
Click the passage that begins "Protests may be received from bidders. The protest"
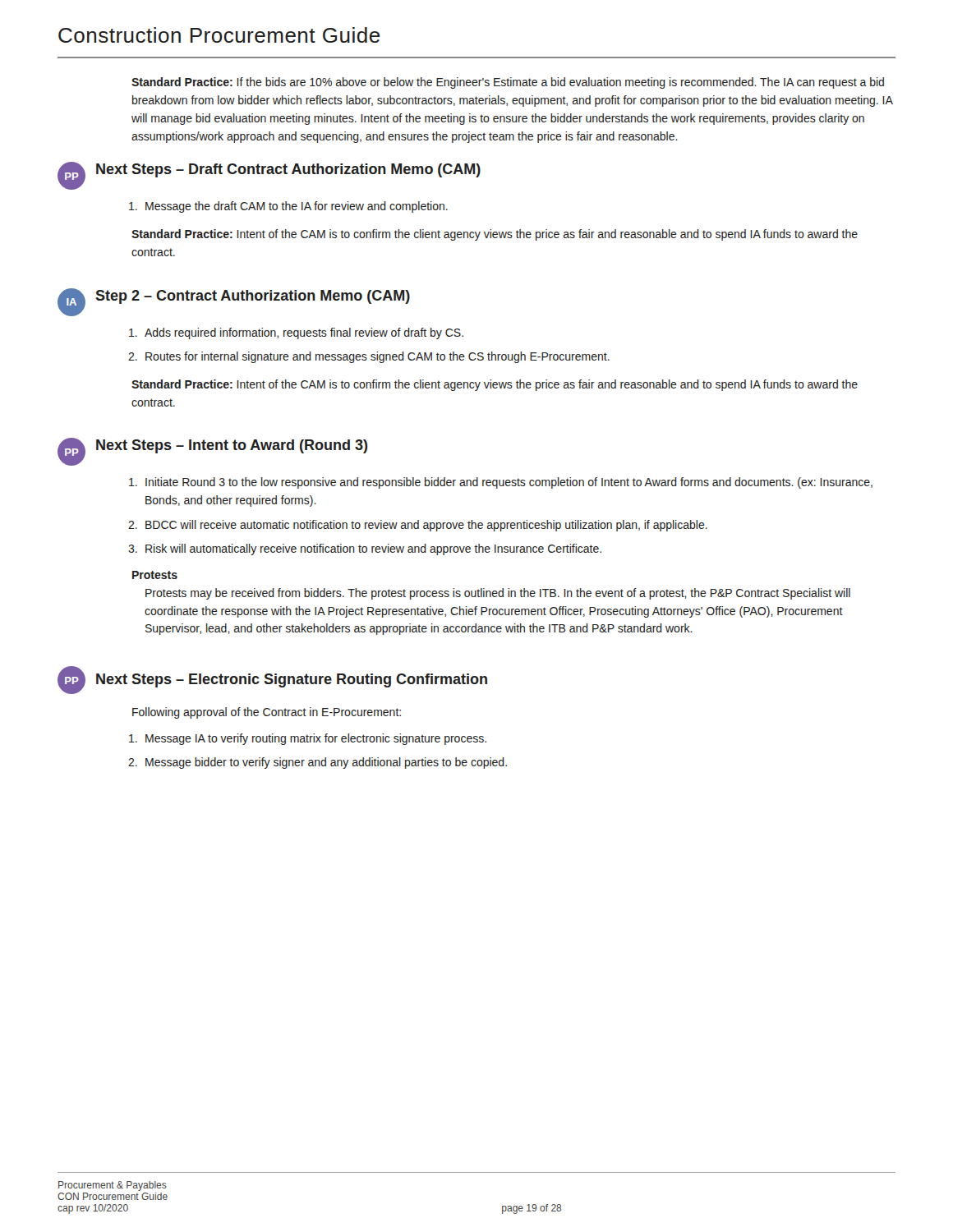tap(498, 611)
